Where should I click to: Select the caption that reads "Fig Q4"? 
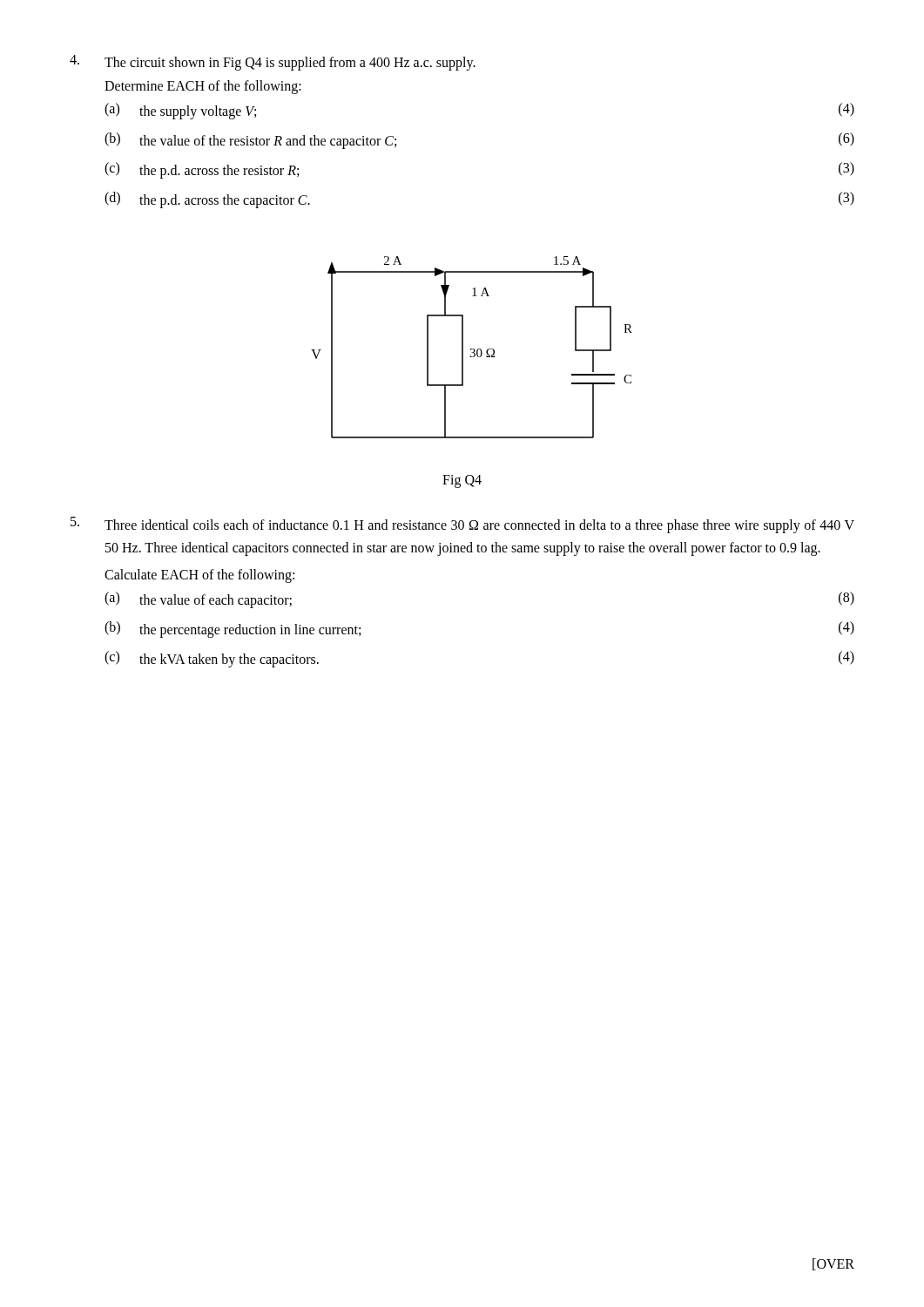(462, 480)
